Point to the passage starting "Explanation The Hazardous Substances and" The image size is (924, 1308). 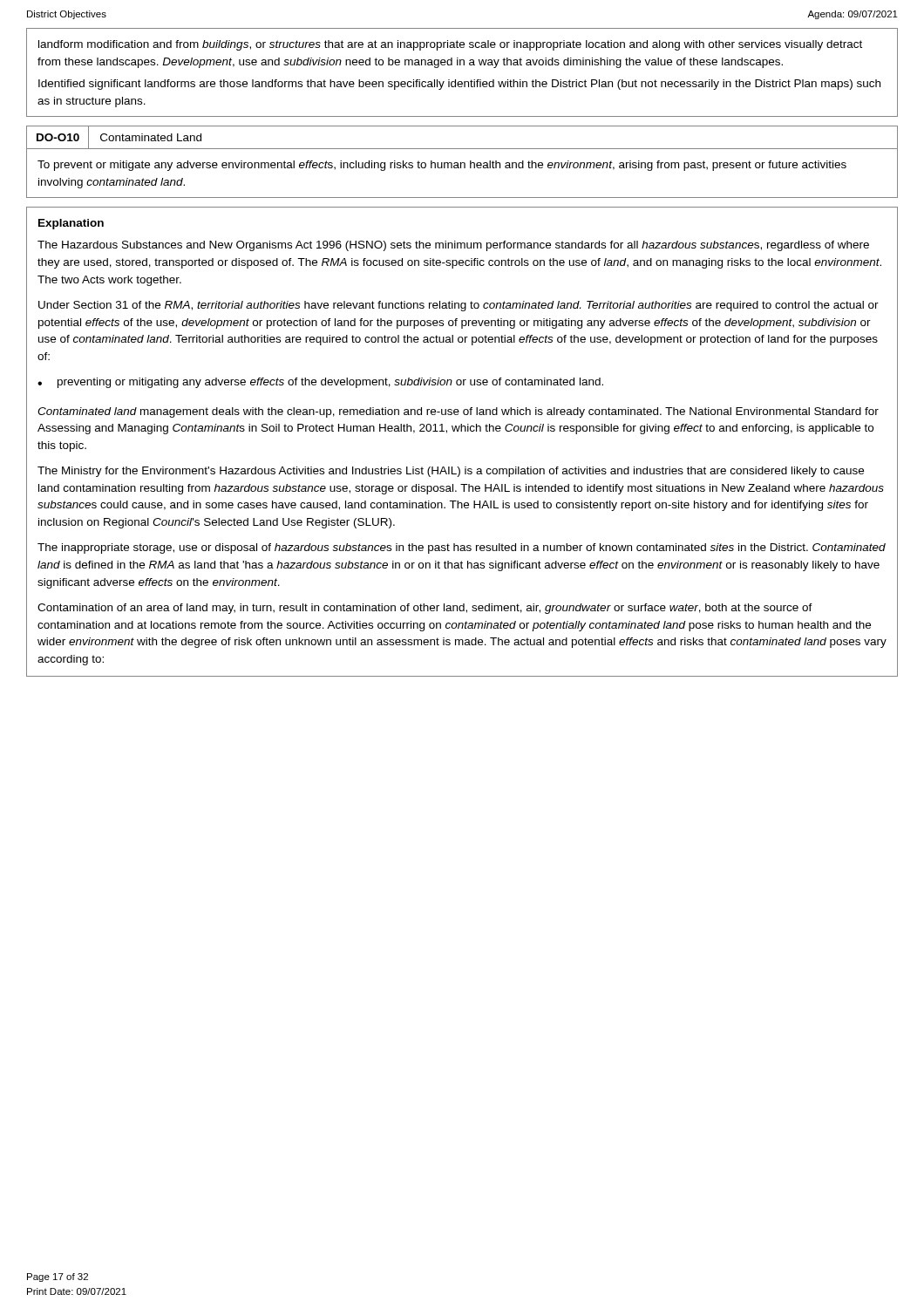462,442
